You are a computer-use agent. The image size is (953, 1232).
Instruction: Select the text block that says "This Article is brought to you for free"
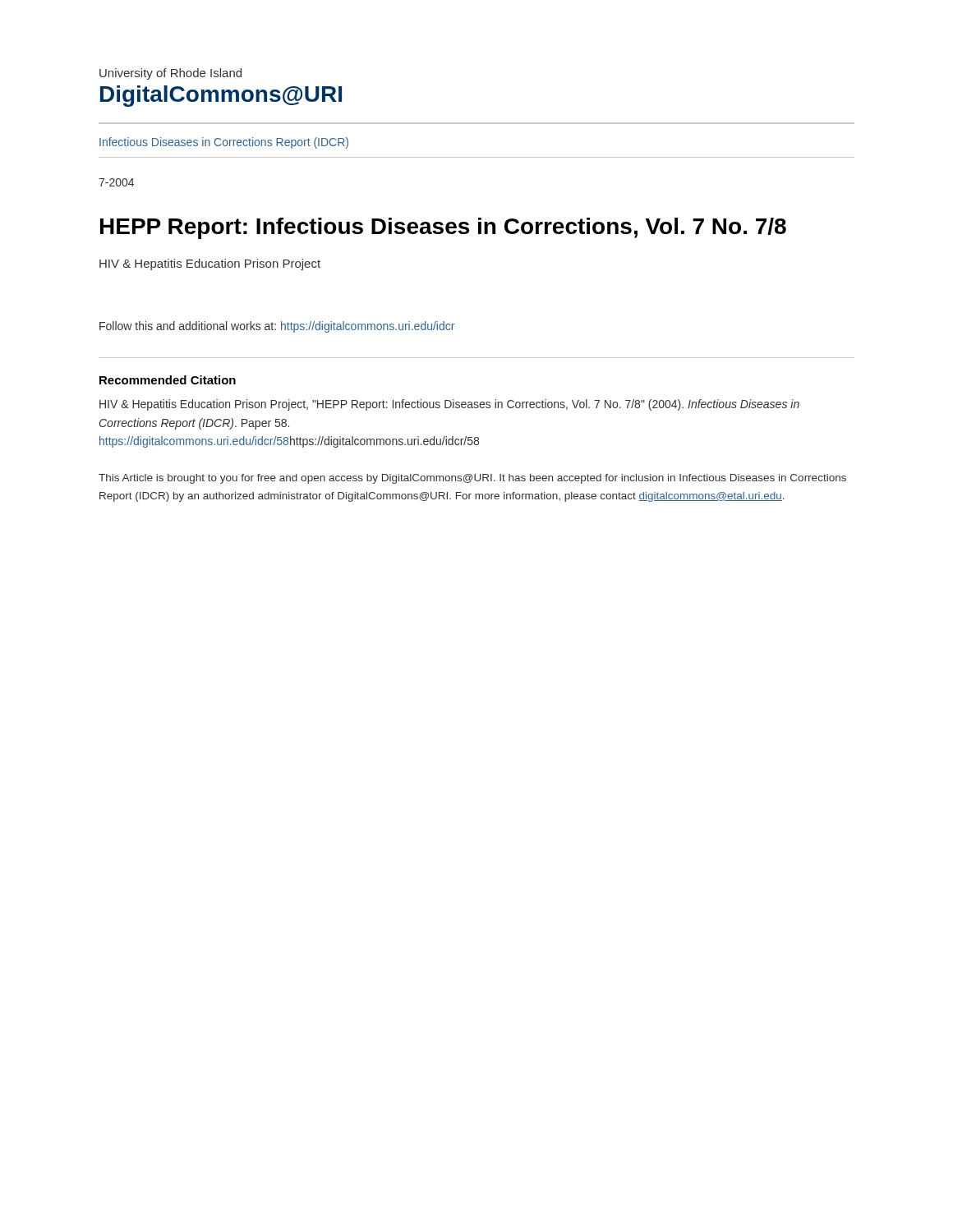pos(473,486)
